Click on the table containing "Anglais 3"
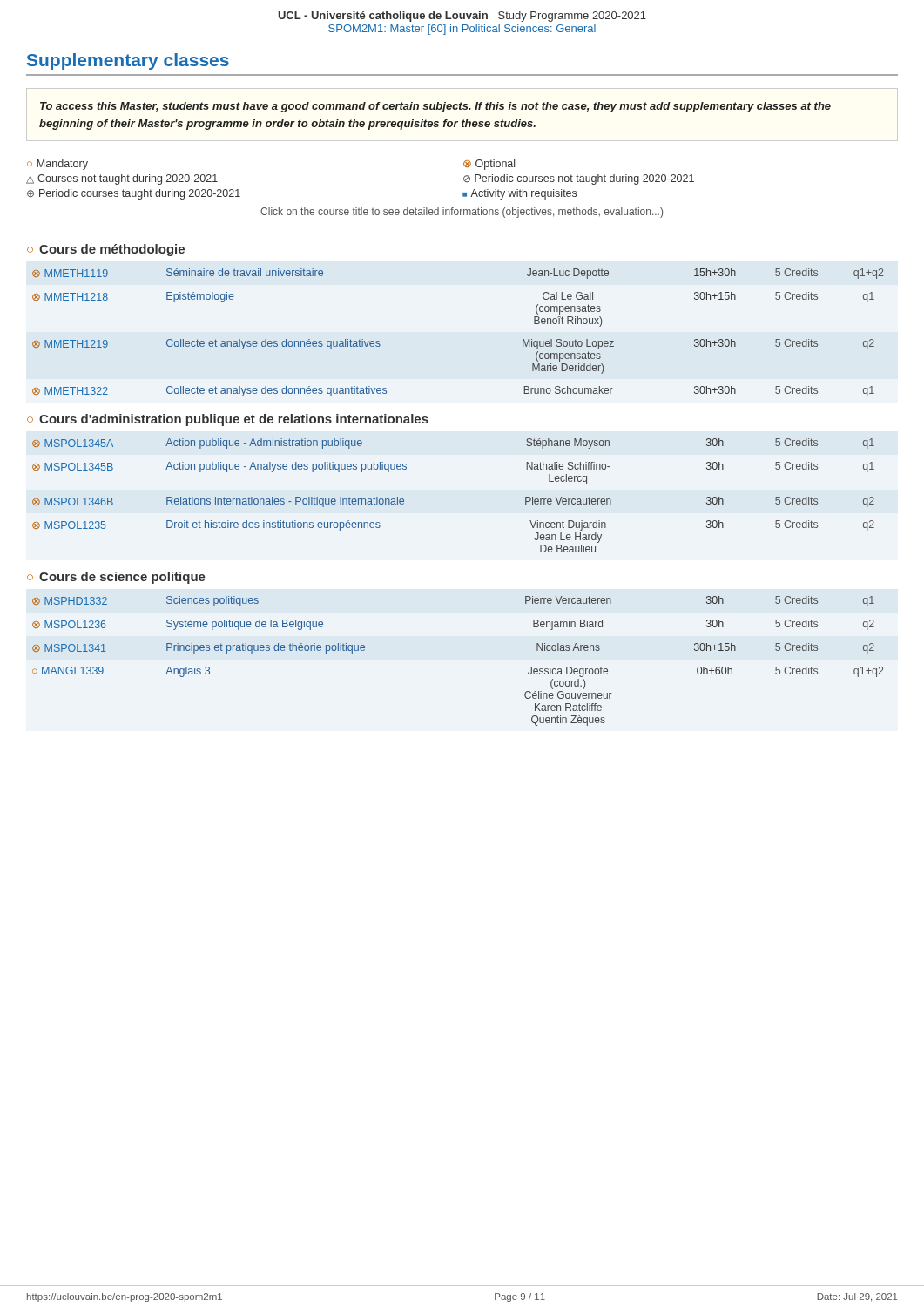Viewport: 924px width, 1307px height. [462, 660]
